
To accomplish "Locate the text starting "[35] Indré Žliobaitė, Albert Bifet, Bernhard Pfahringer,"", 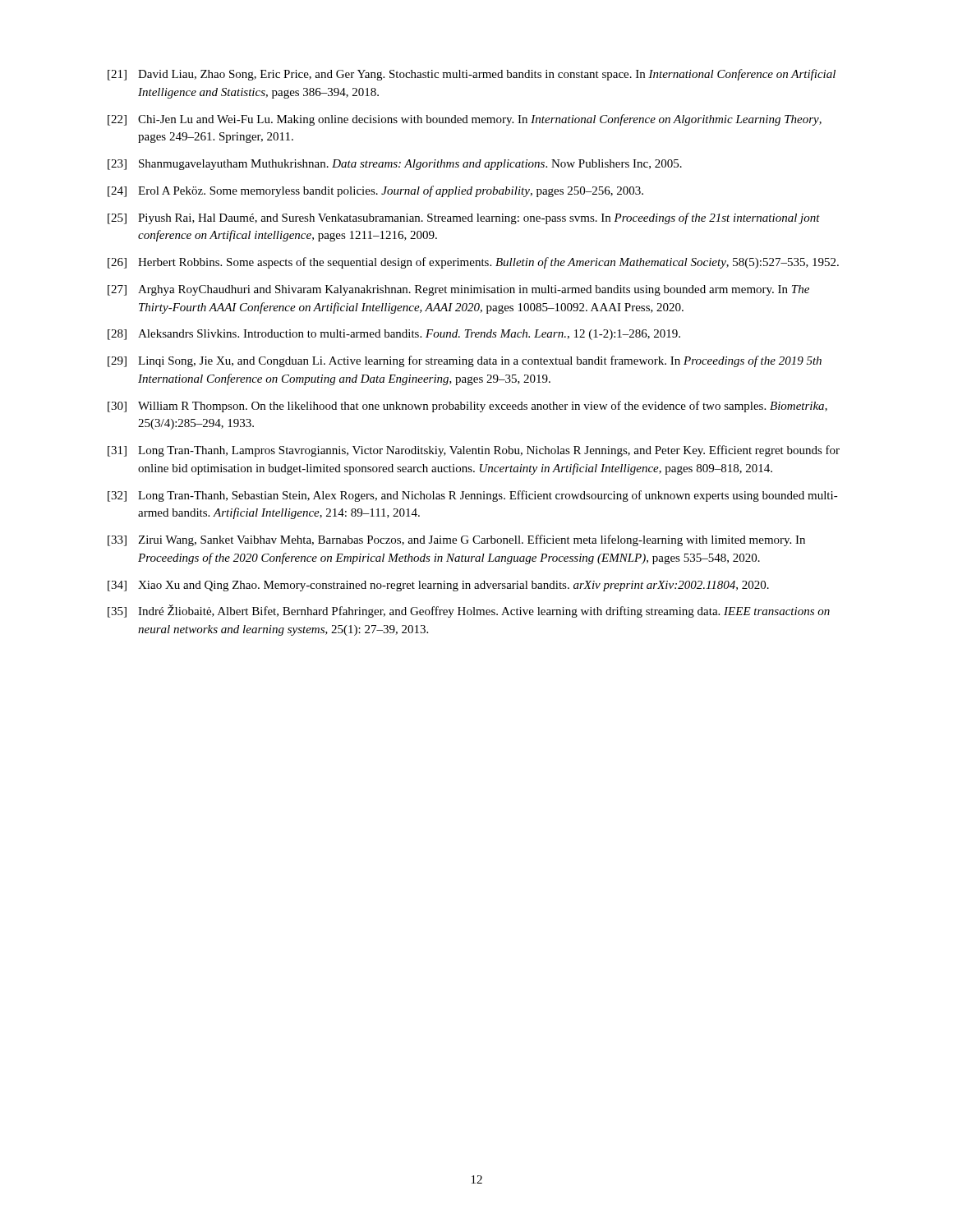I will pyautogui.click(x=476, y=621).
